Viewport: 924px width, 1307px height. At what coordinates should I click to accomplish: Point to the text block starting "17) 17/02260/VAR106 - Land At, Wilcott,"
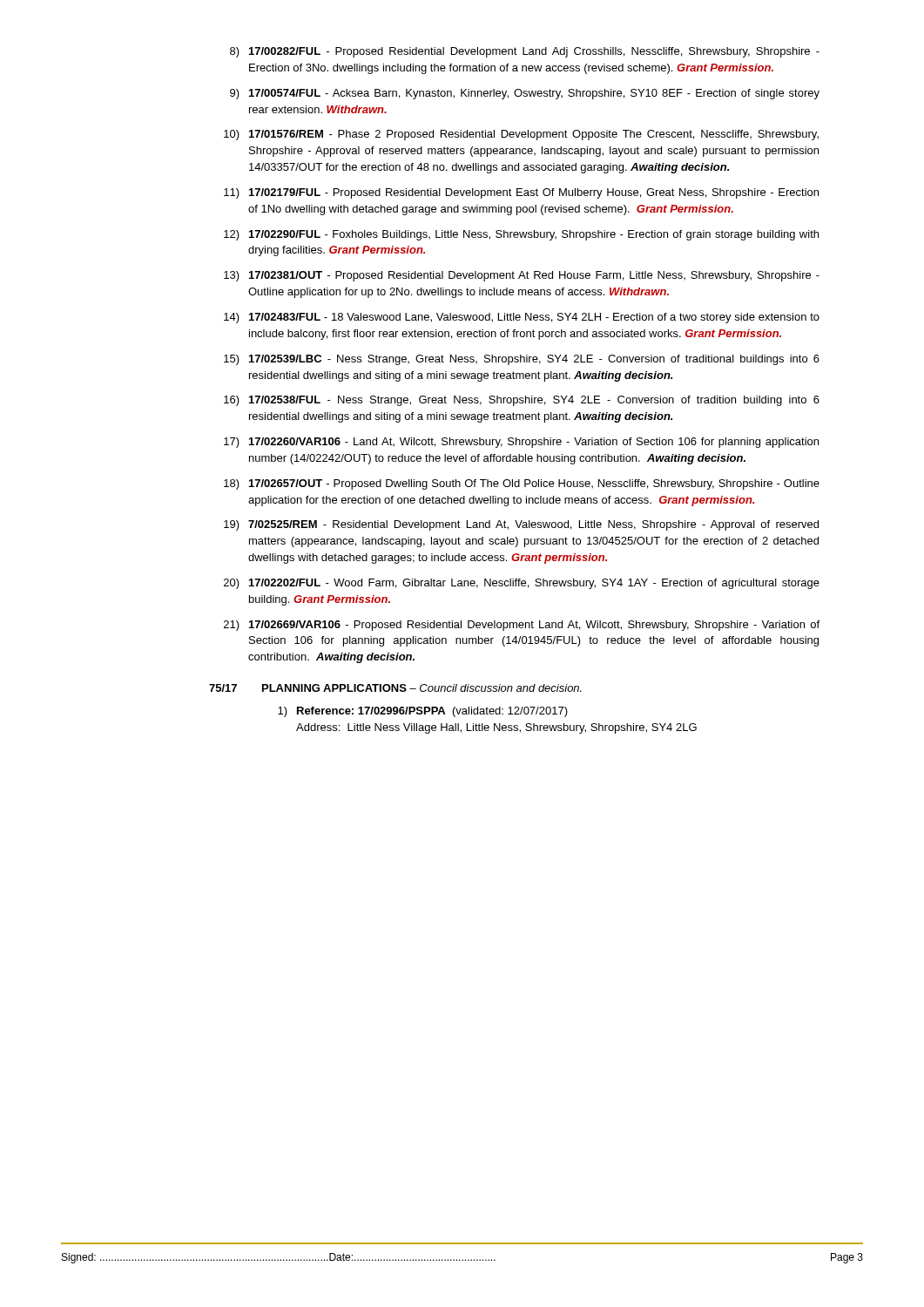click(x=514, y=450)
